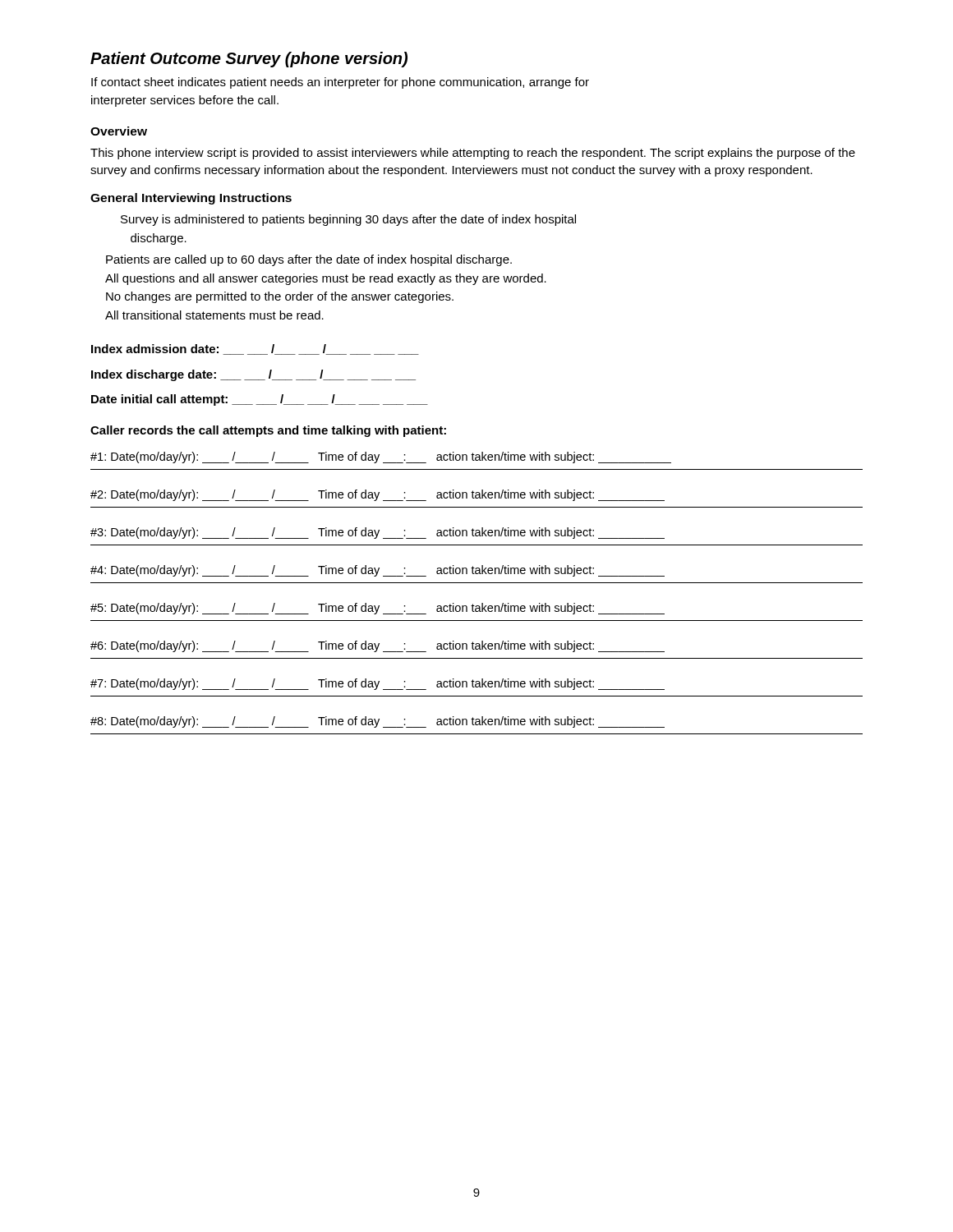Find the text starting "8: Date(mo/day/yr): ____ /_____ /_____ Time"
Screen dimensions: 1232x953
377,721
